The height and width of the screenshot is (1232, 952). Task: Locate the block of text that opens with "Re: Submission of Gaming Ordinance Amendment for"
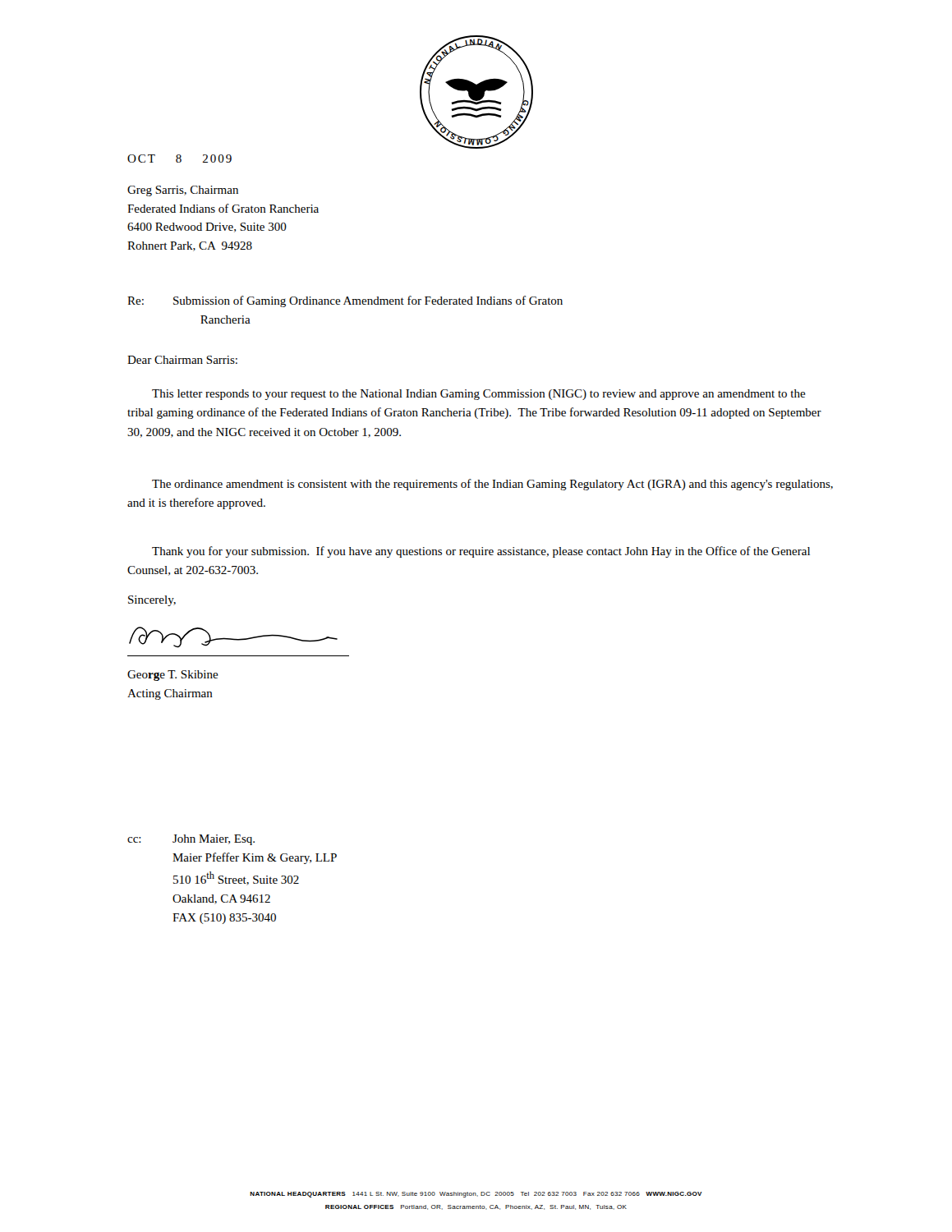(x=345, y=310)
